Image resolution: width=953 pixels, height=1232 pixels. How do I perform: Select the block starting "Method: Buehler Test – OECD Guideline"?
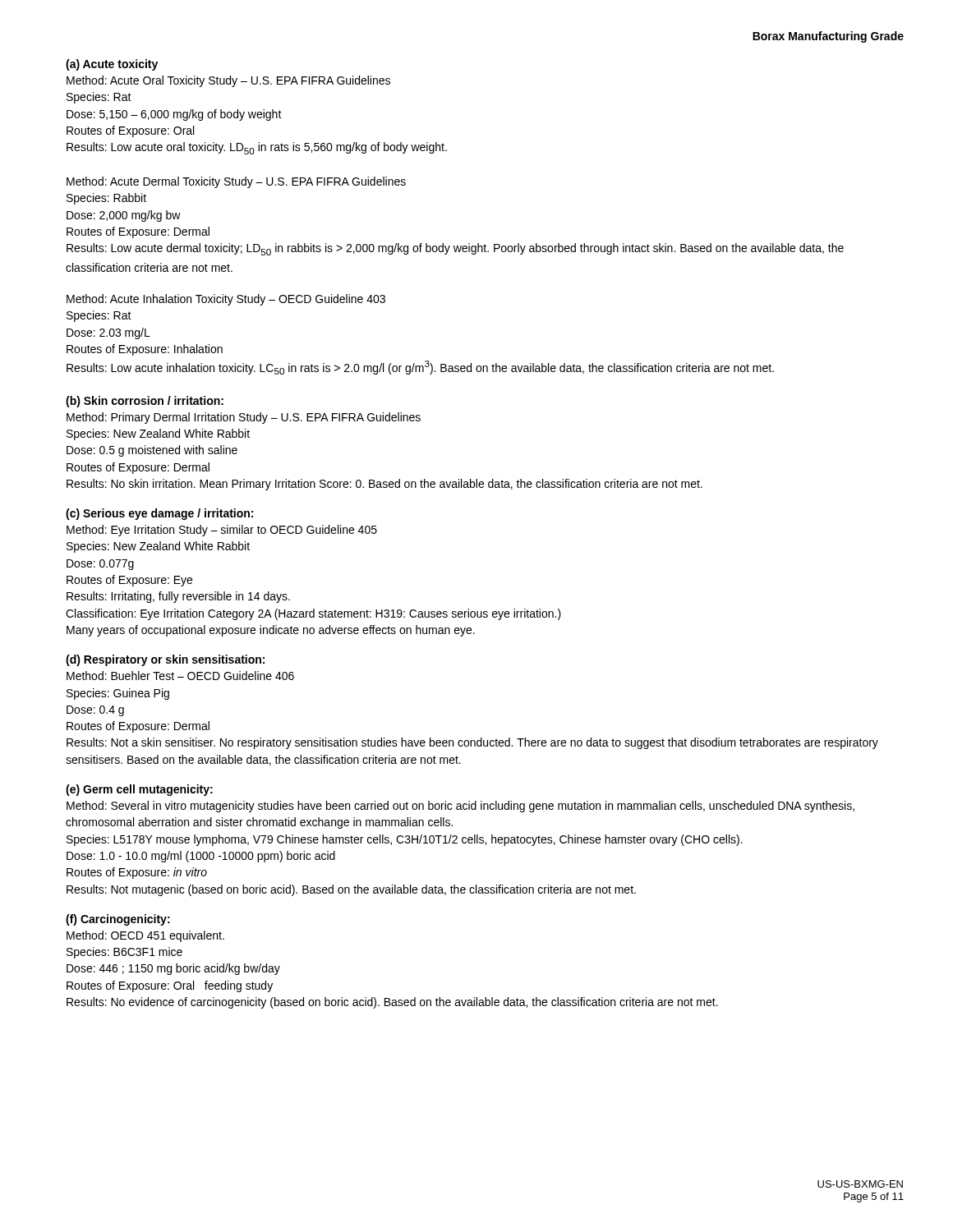coord(180,676)
